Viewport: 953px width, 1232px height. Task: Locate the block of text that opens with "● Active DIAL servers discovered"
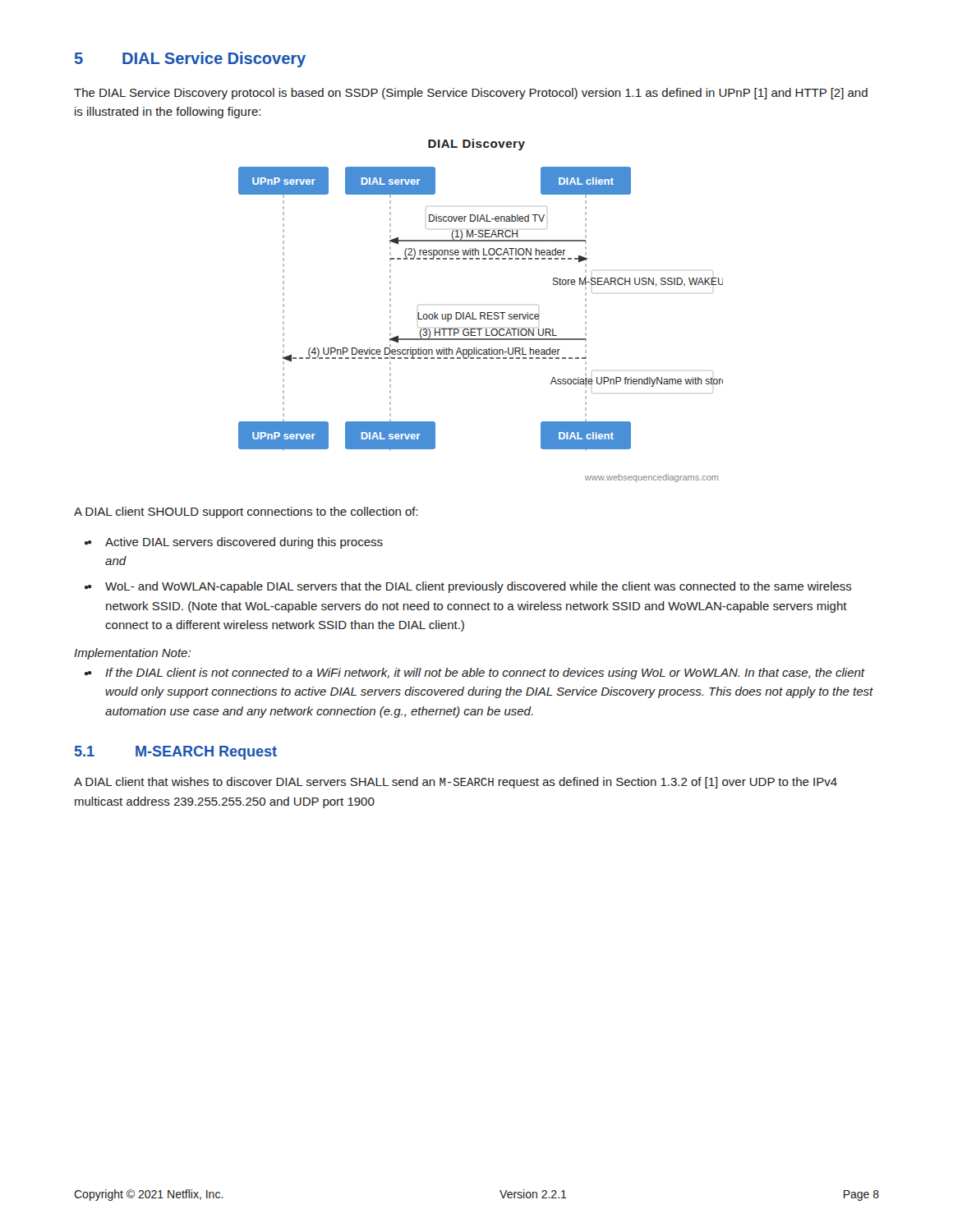coord(233,551)
